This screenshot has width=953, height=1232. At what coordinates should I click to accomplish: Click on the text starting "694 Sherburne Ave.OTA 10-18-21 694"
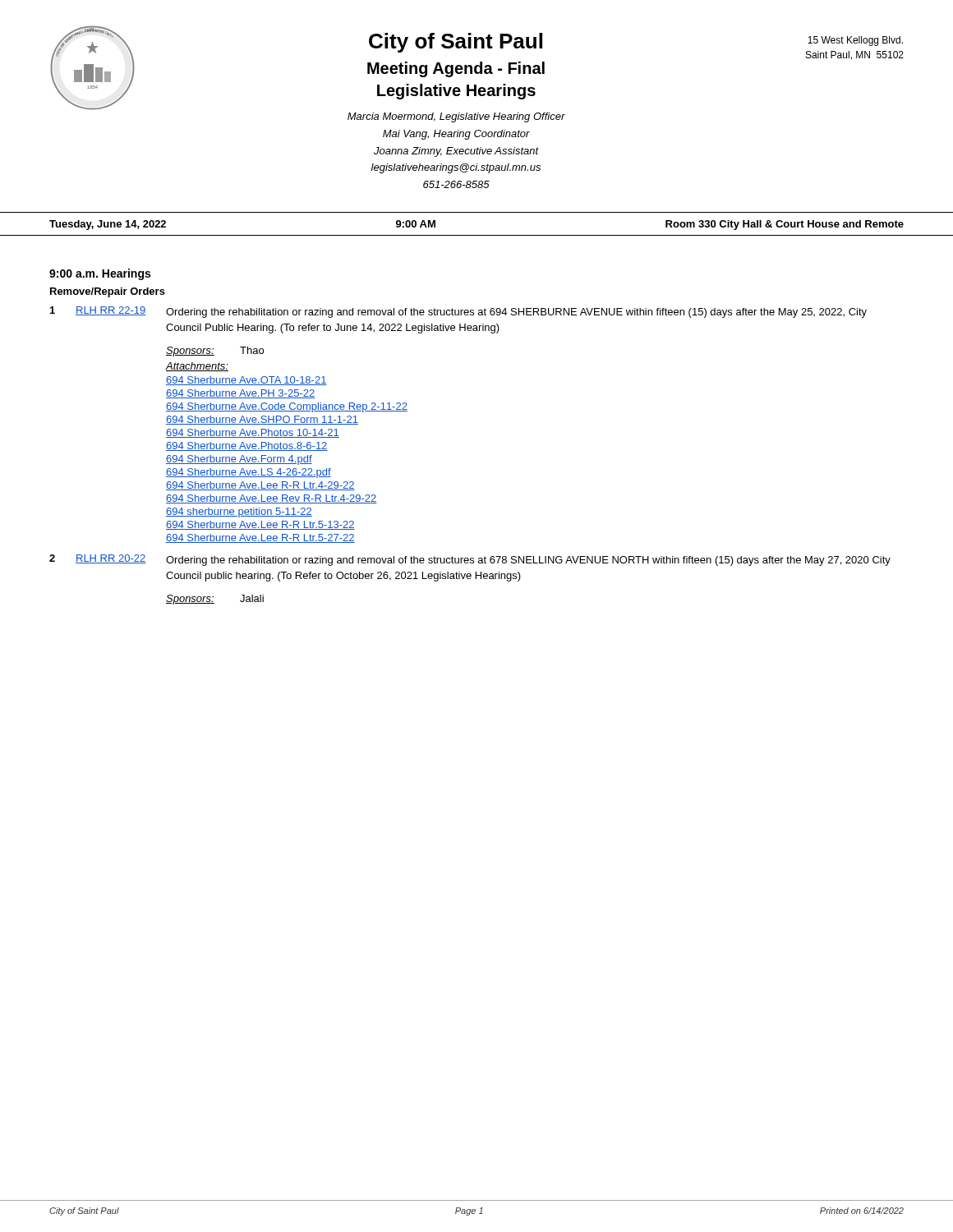(246, 381)
